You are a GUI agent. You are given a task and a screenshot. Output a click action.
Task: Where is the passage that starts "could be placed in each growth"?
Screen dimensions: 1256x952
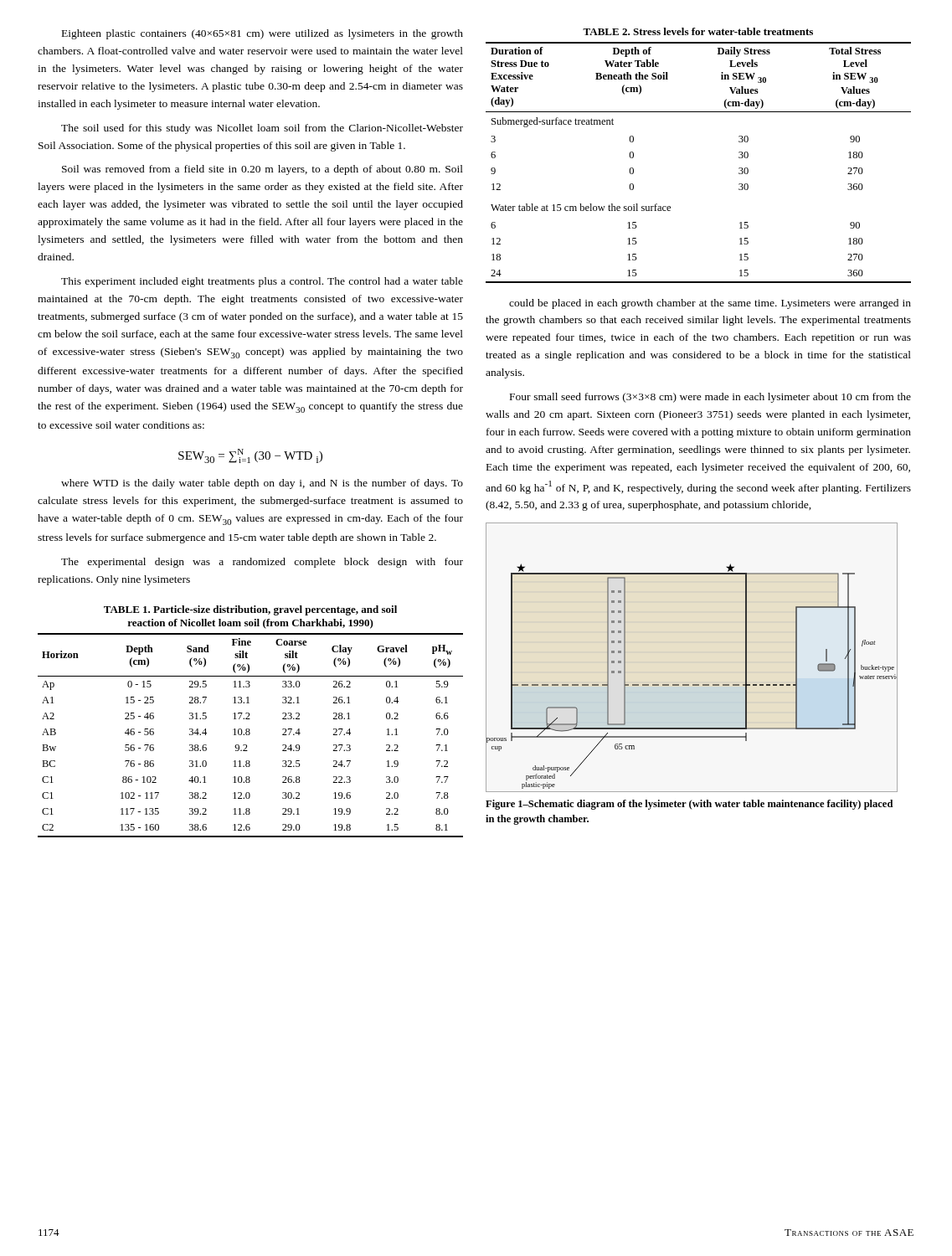(x=698, y=404)
